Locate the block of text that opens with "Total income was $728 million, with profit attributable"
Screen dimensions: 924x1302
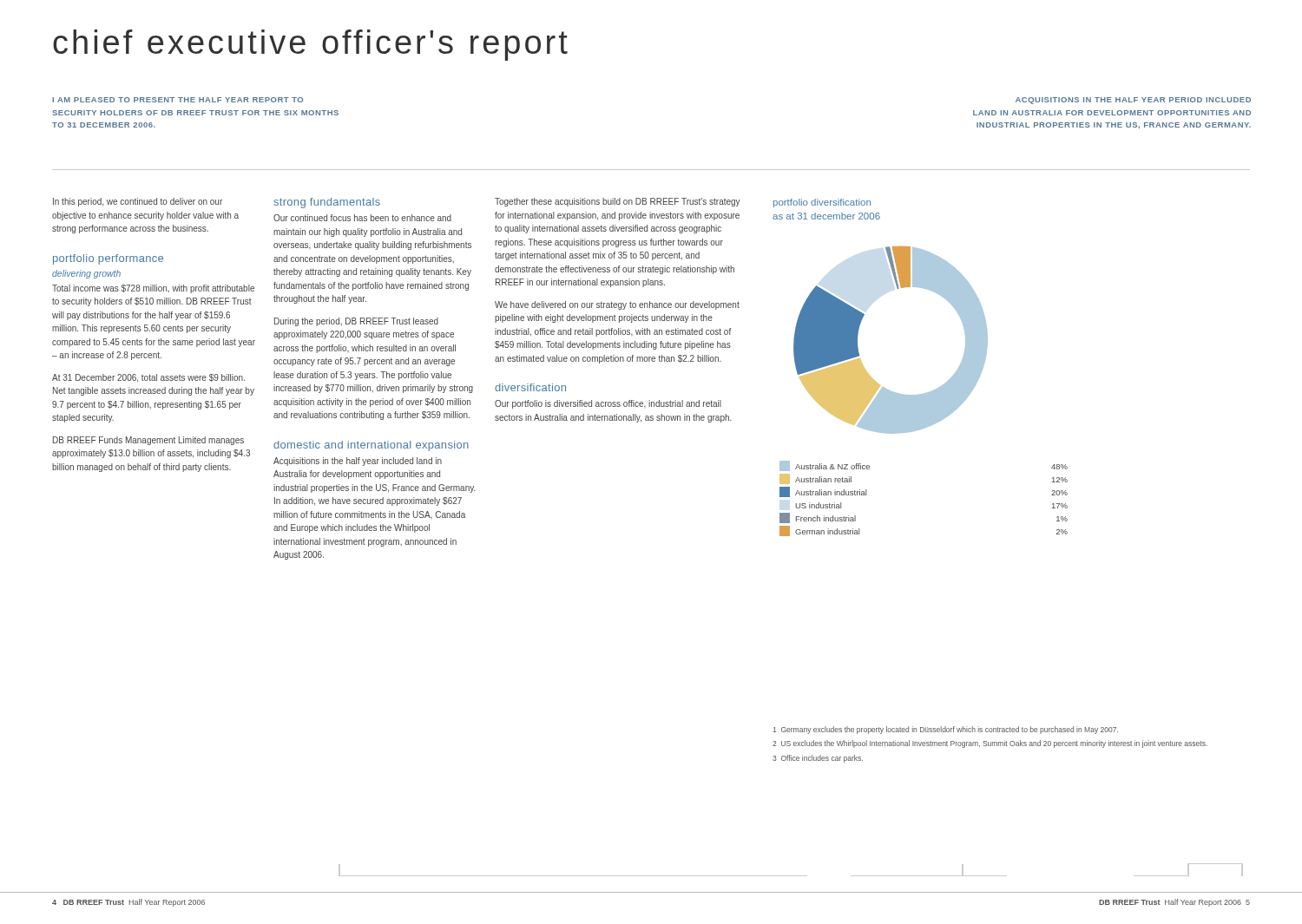click(x=154, y=322)
